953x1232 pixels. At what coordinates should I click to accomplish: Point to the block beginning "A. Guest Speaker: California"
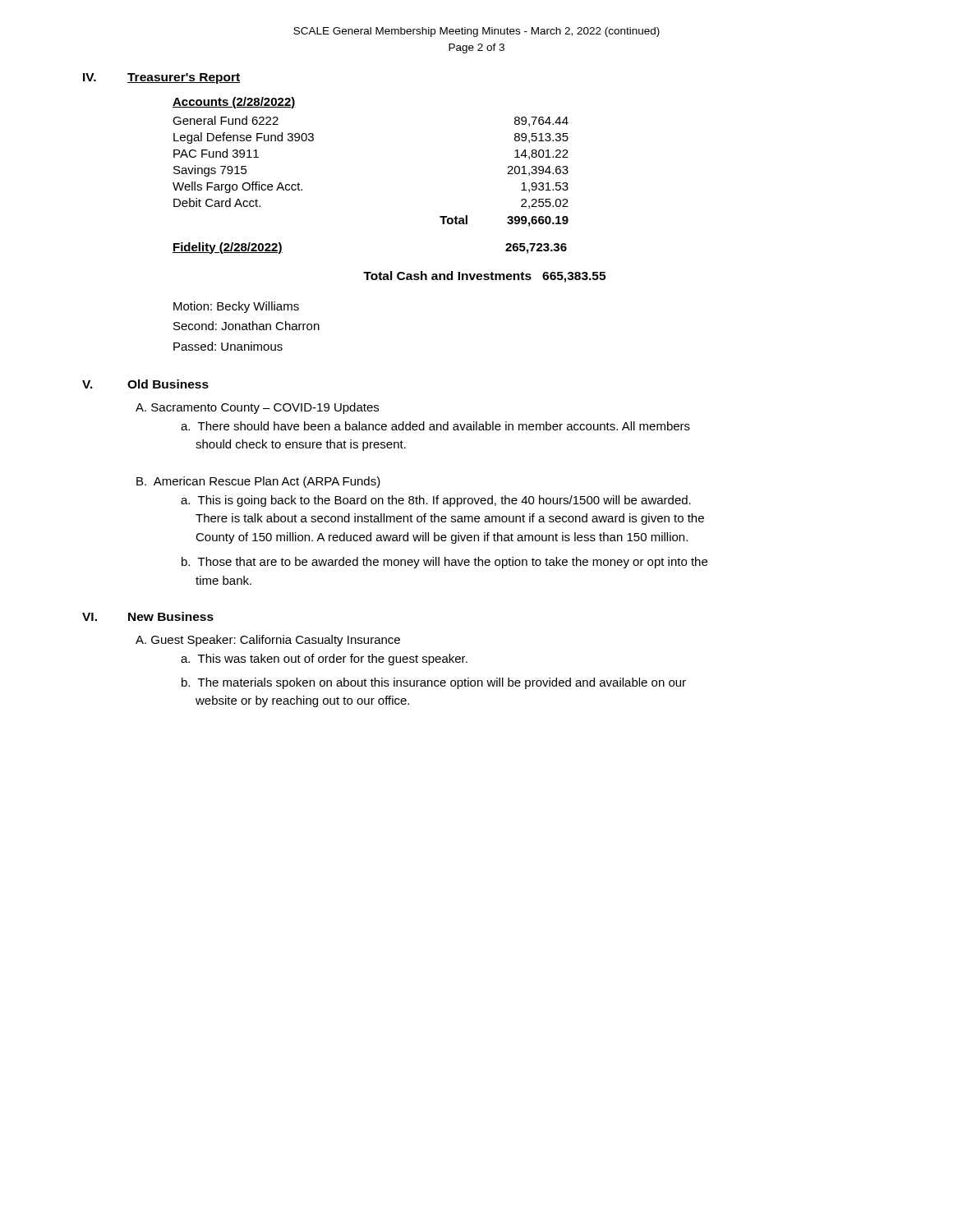point(268,640)
